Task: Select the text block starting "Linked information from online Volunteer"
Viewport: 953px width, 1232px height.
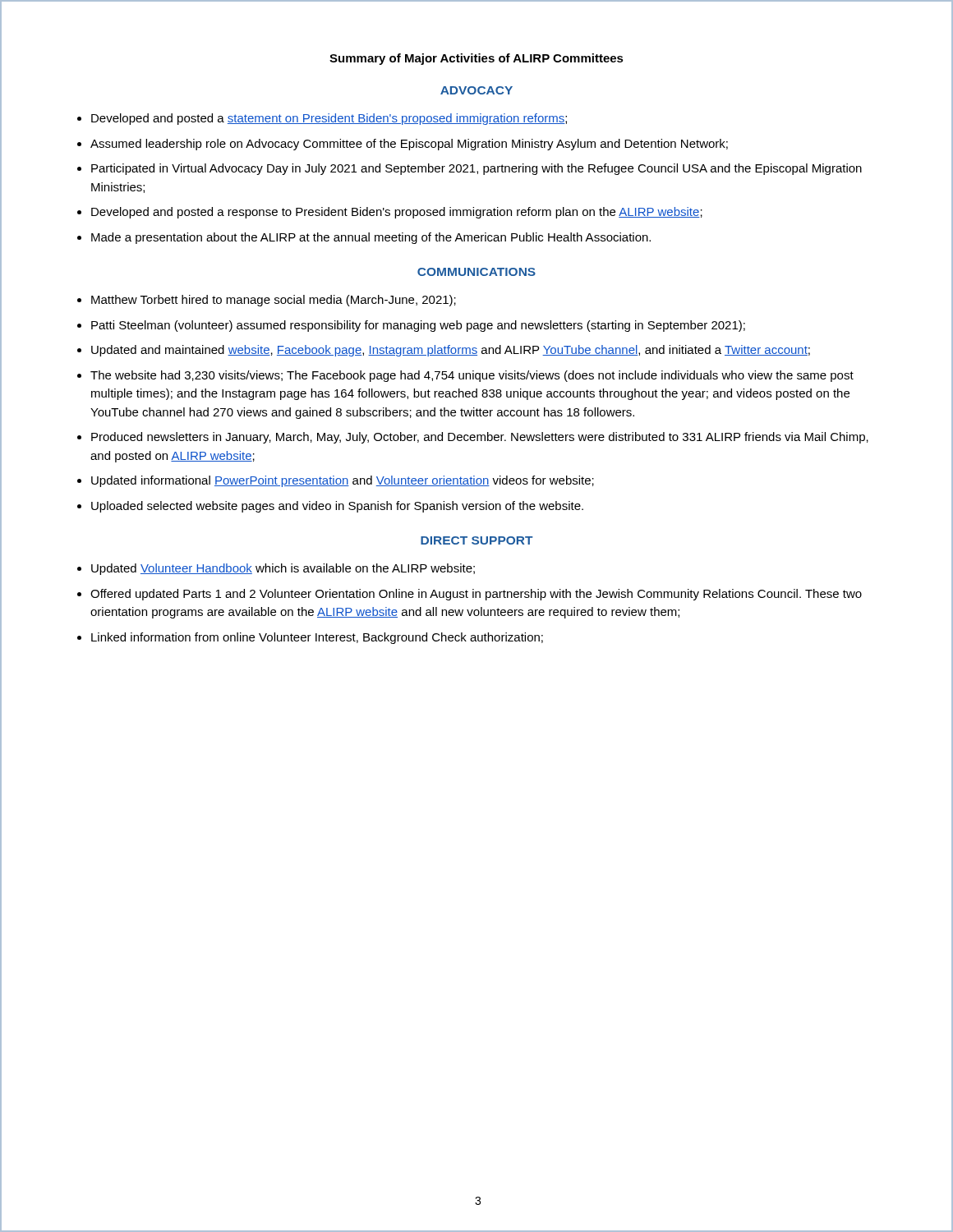Action: [x=317, y=637]
